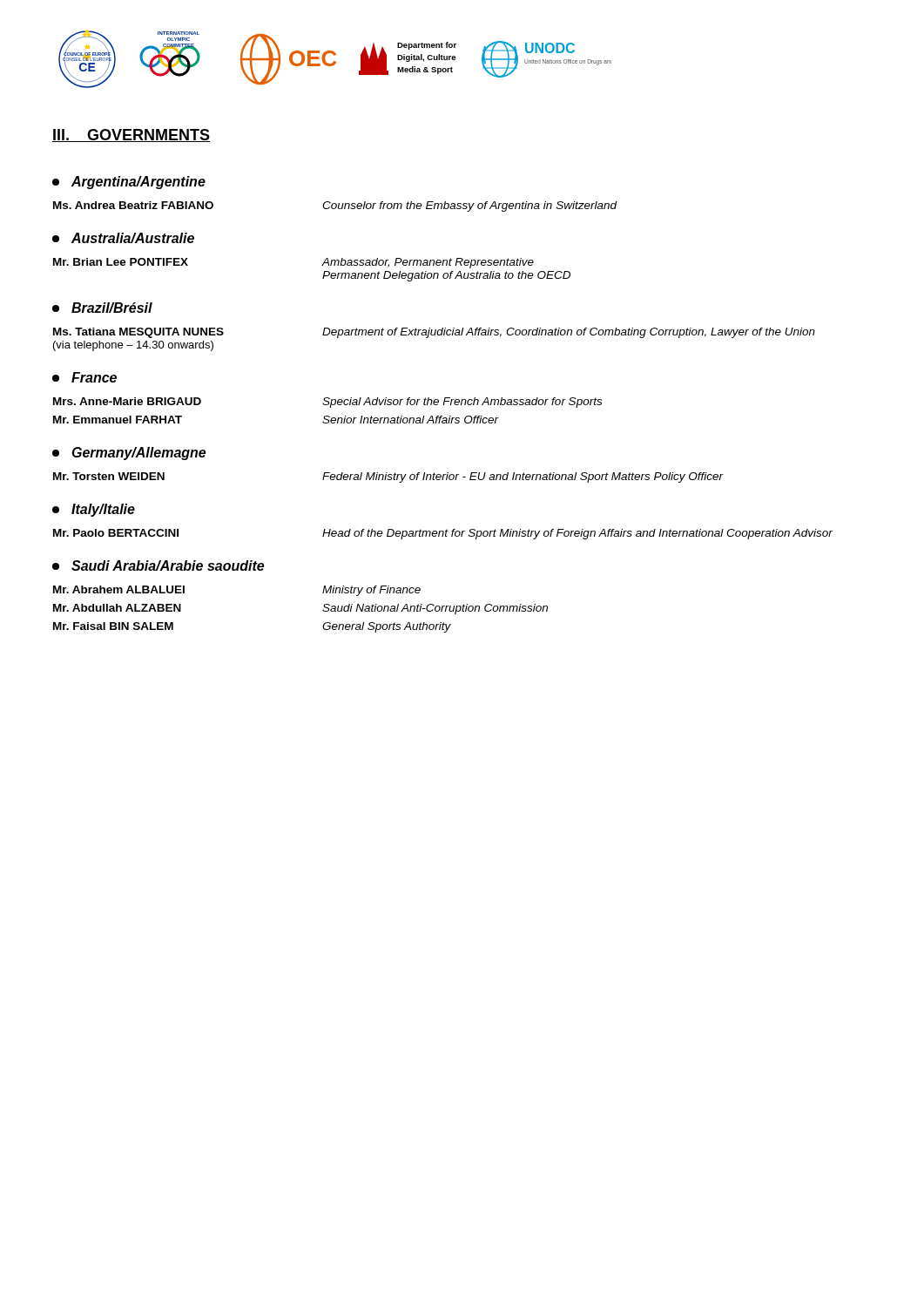The width and height of the screenshot is (924, 1307).
Task: Find "Saudi Arabia/Arabie saoudite" on this page
Action: [158, 566]
